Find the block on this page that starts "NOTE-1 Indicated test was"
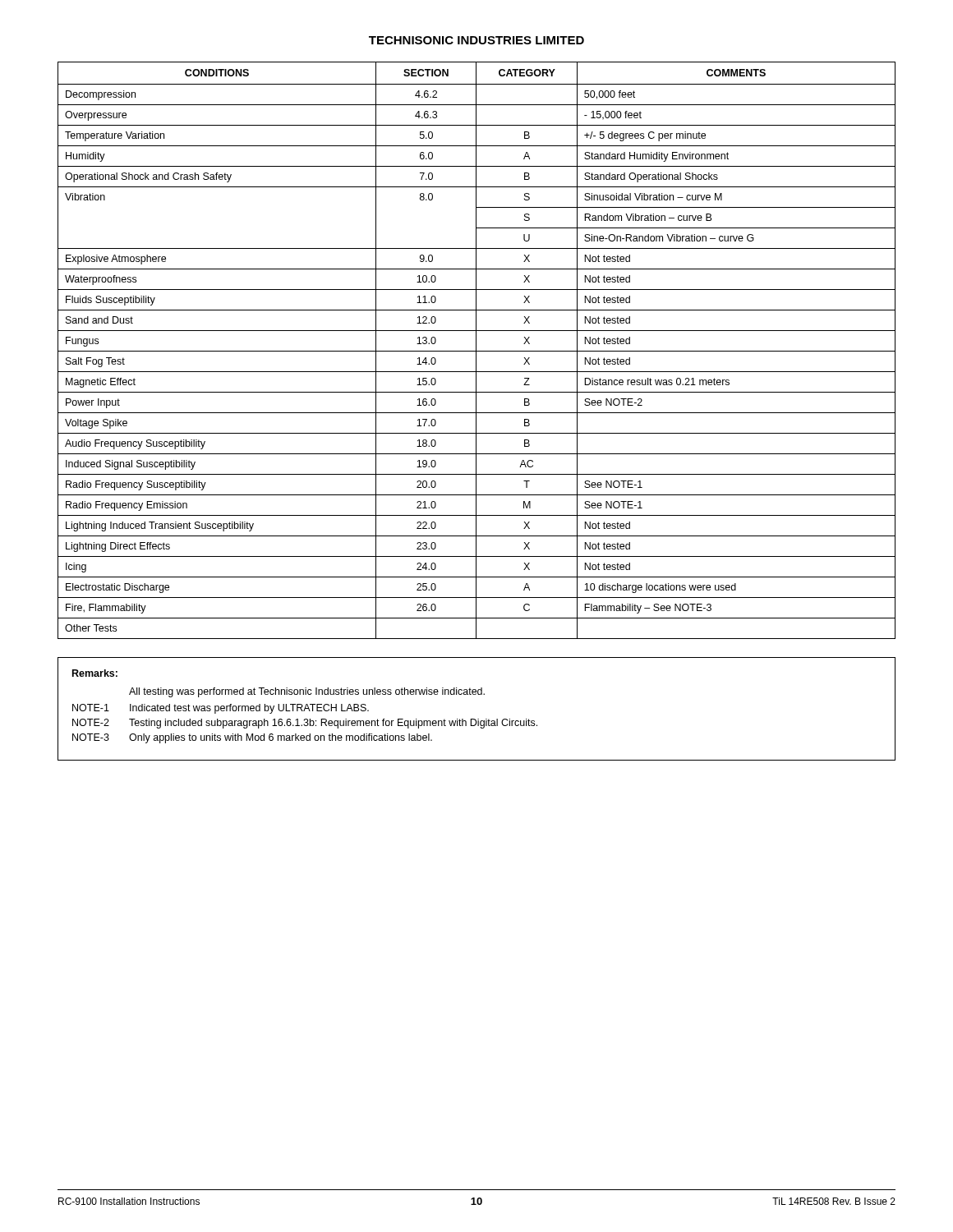 [x=476, y=708]
